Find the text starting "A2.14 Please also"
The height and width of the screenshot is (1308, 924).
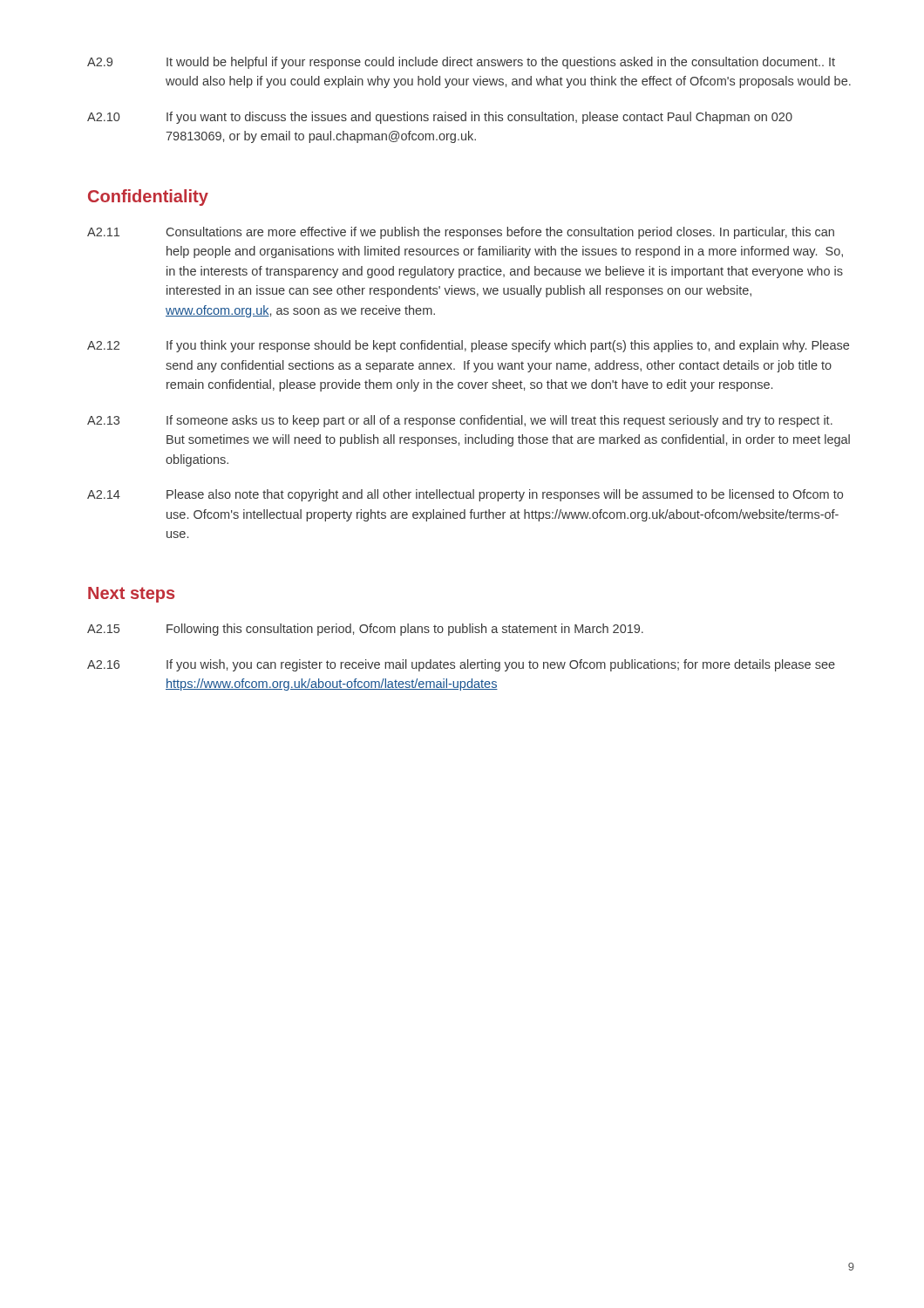tap(471, 514)
